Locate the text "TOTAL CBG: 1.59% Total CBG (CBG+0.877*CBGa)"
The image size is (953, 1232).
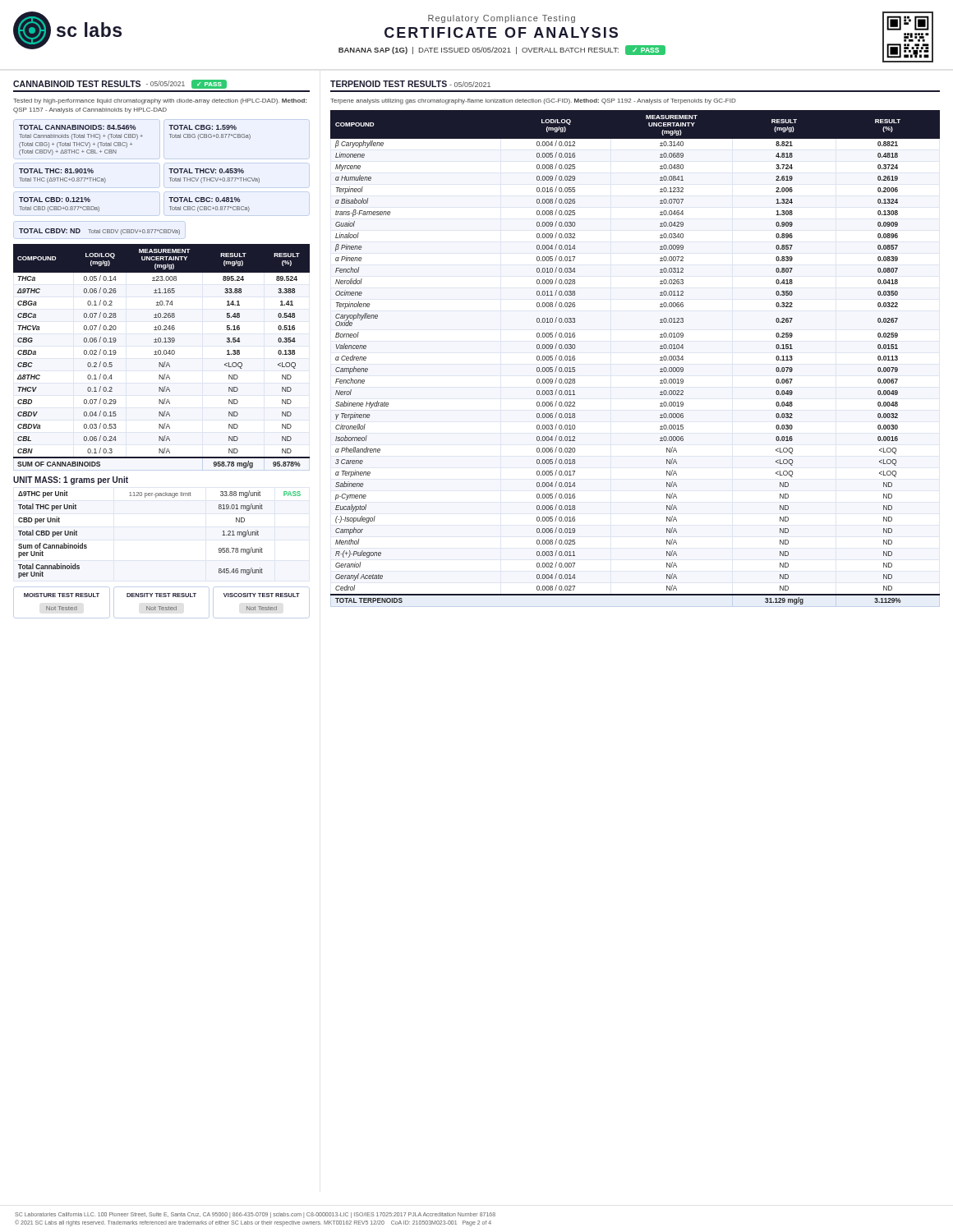[x=236, y=132]
